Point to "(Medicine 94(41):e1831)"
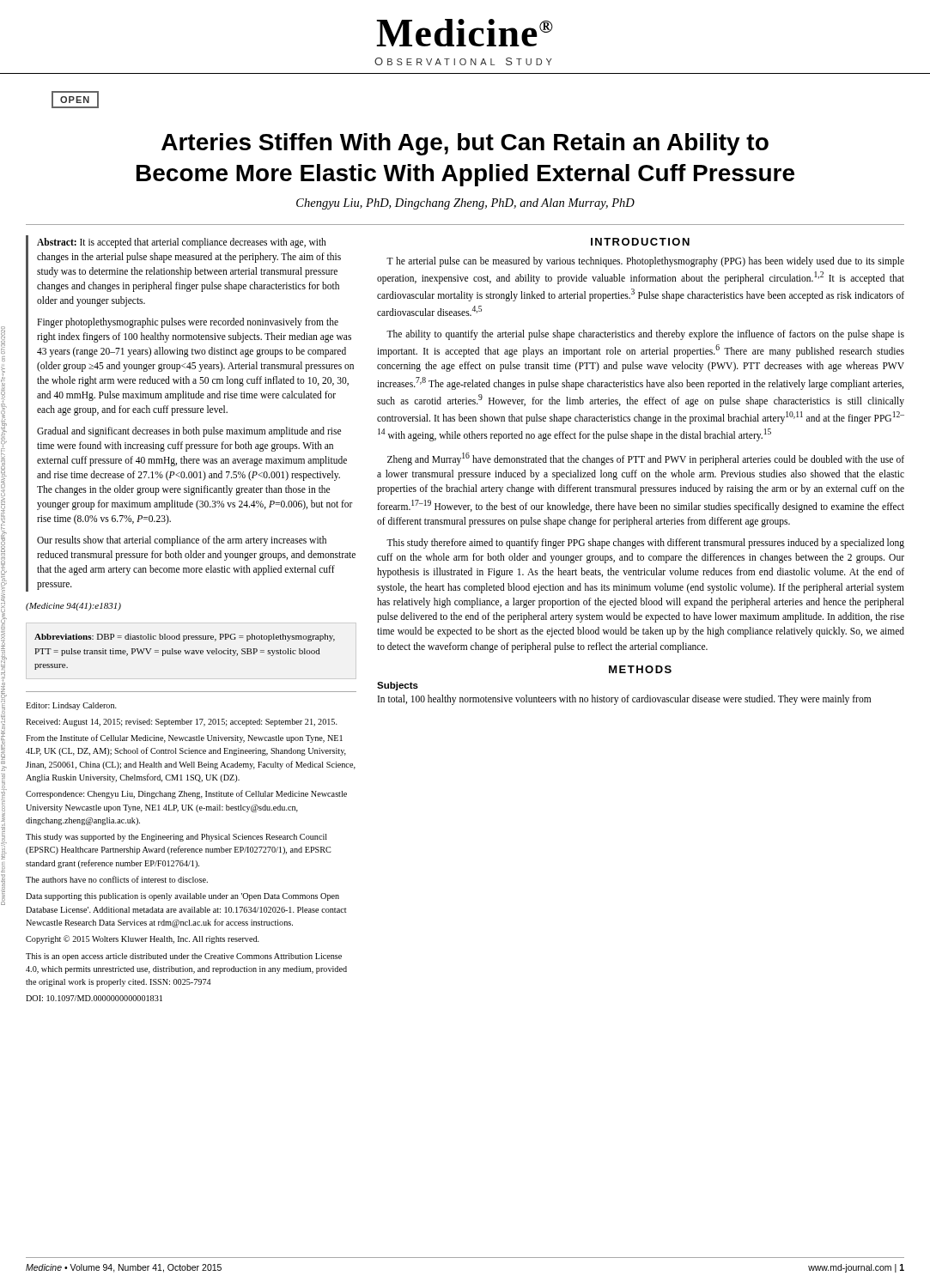930x1288 pixels. (73, 605)
